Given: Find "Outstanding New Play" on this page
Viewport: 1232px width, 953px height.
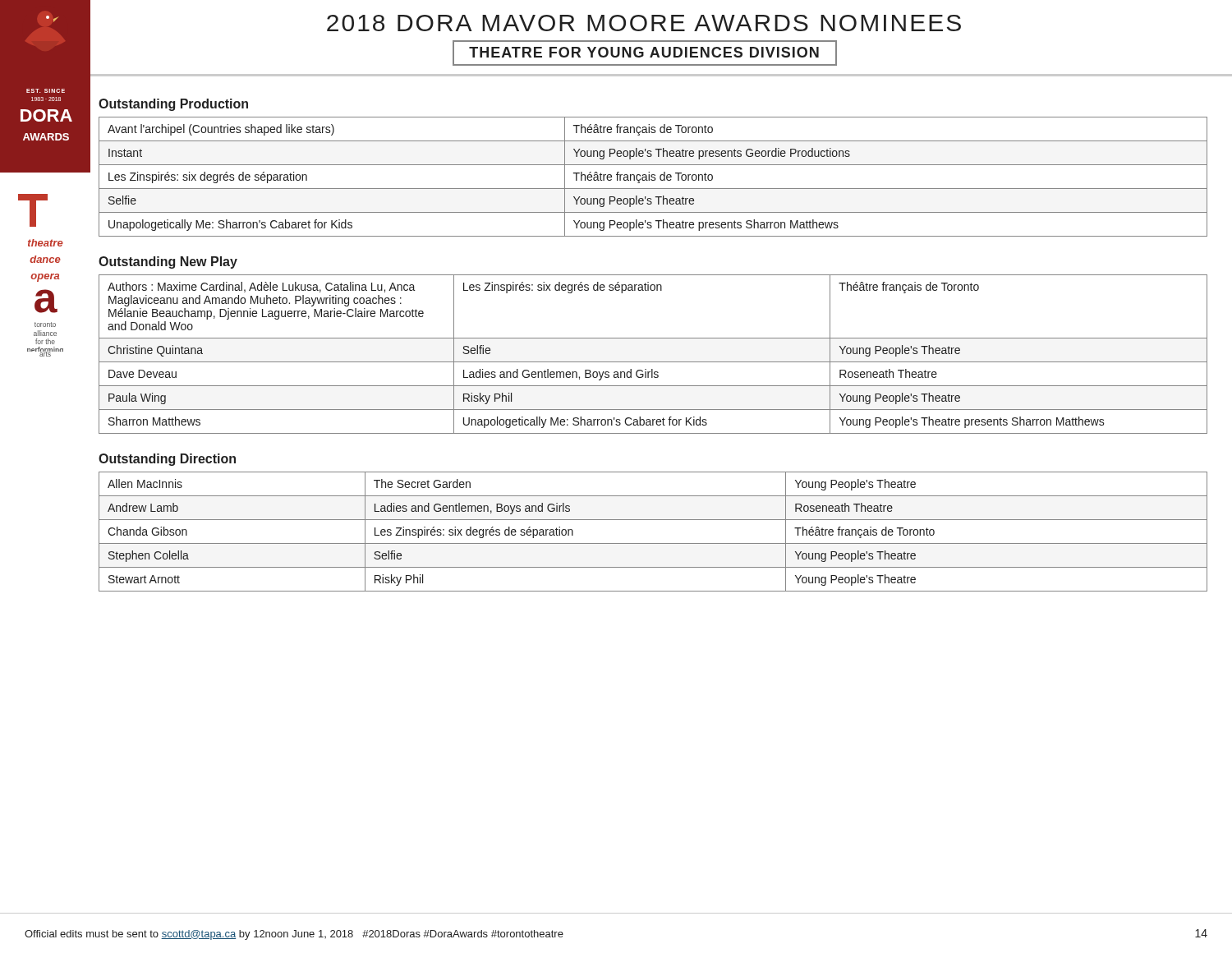Looking at the screenshot, I should [x=168, y=262].
